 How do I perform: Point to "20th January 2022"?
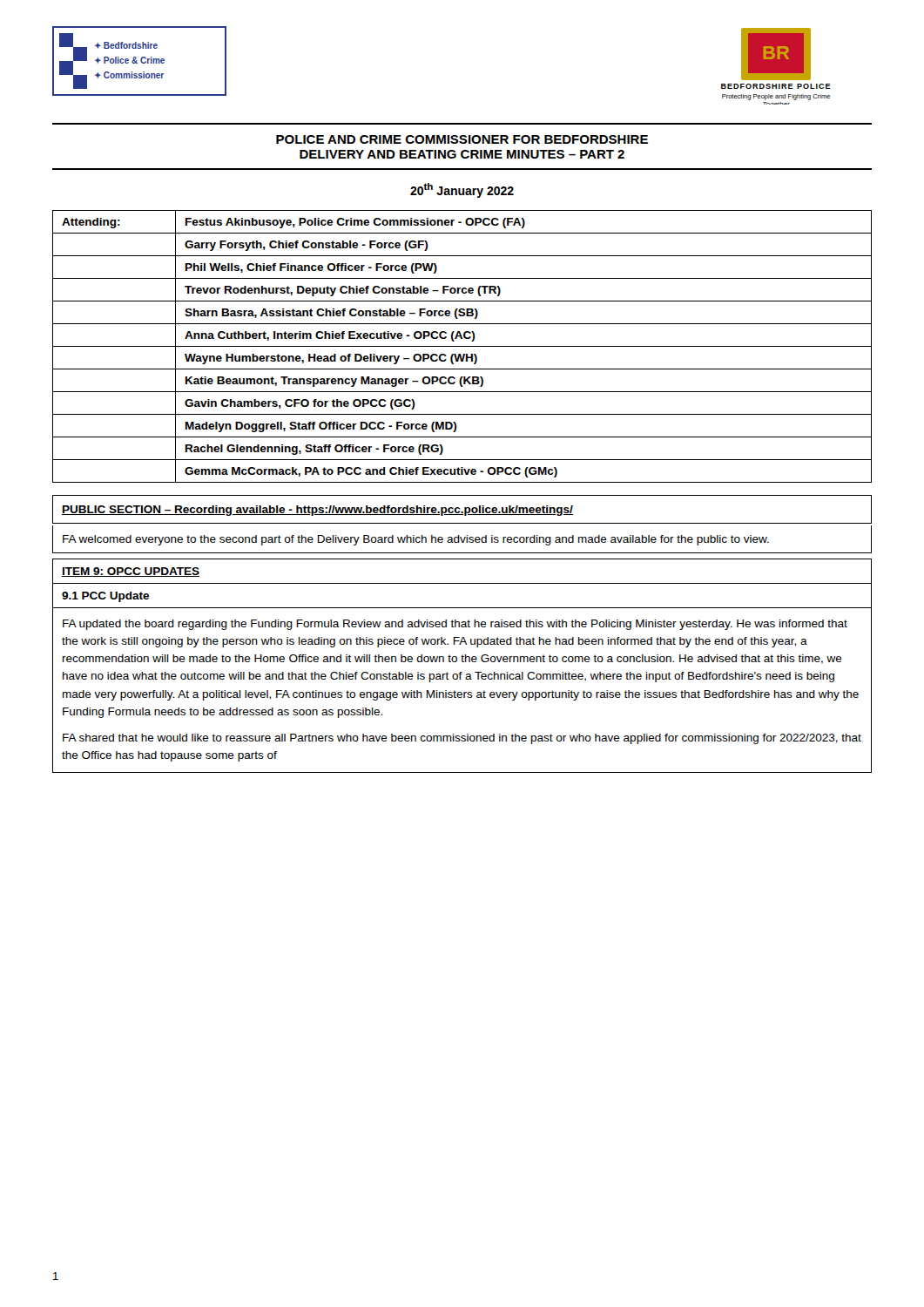click(x=462, y=189)
